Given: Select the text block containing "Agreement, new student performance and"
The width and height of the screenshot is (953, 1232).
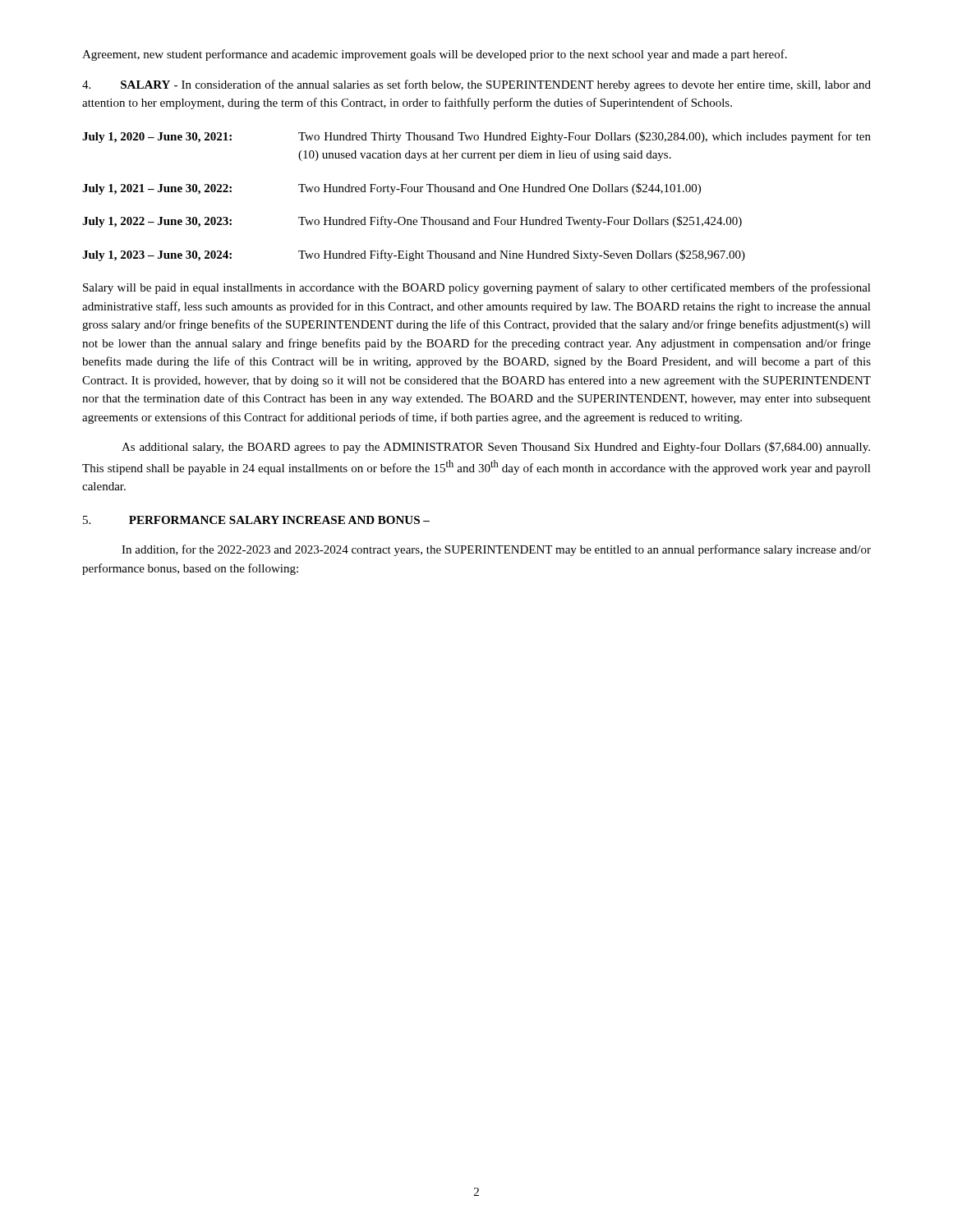Looking at the screenshot, I should point(476,54).
